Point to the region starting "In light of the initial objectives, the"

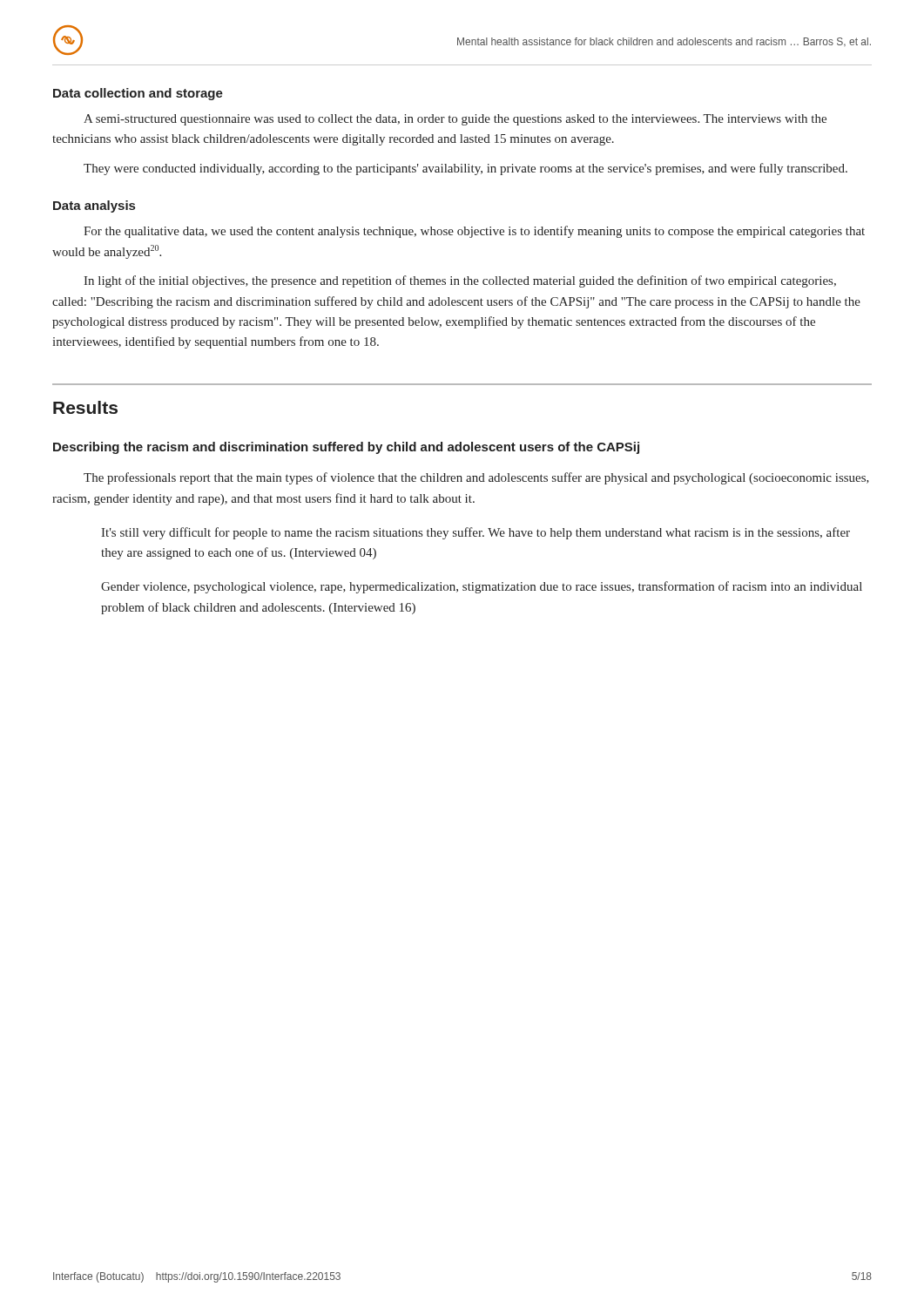[456, 311]
